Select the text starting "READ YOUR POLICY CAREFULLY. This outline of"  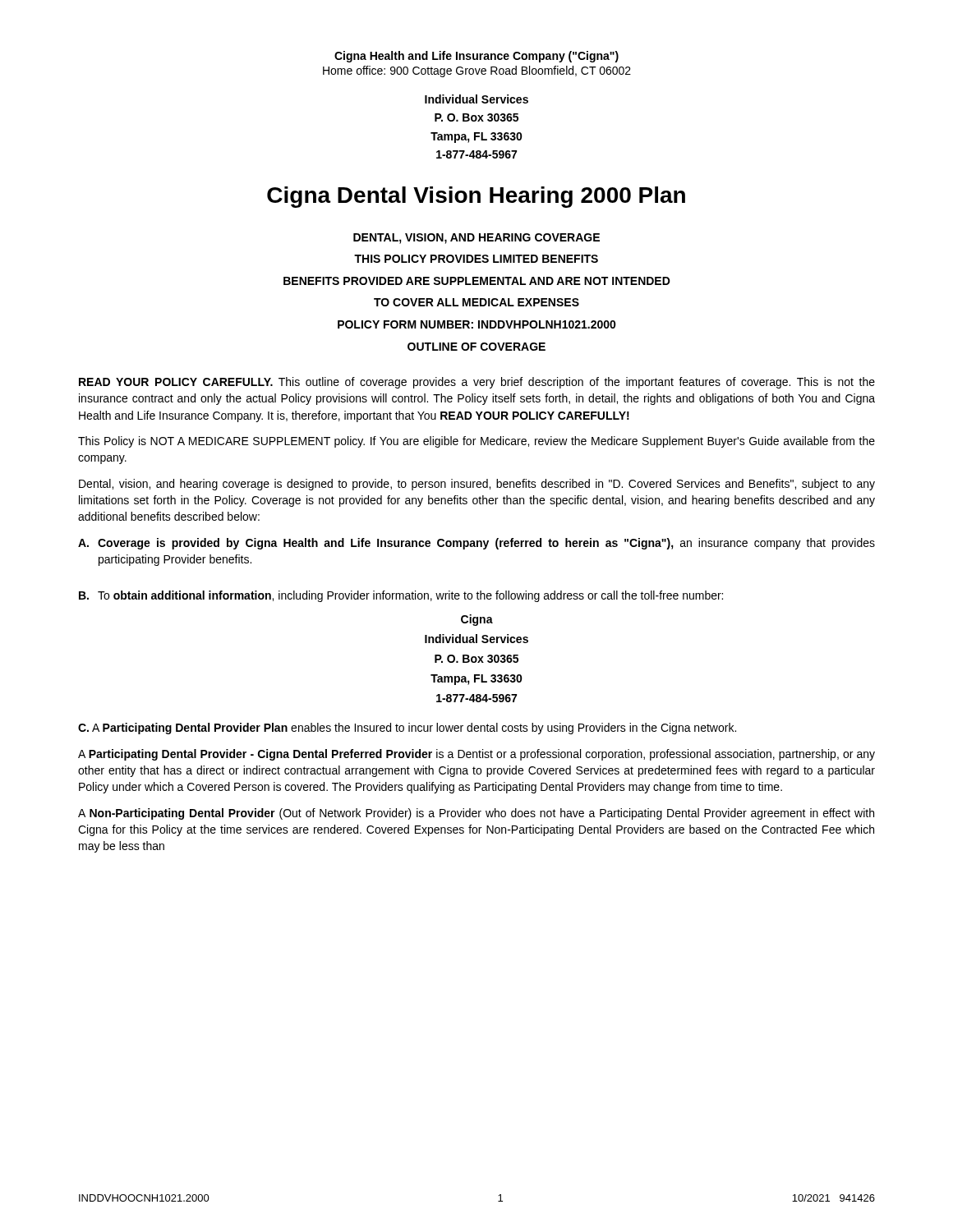tap(476, 399)
